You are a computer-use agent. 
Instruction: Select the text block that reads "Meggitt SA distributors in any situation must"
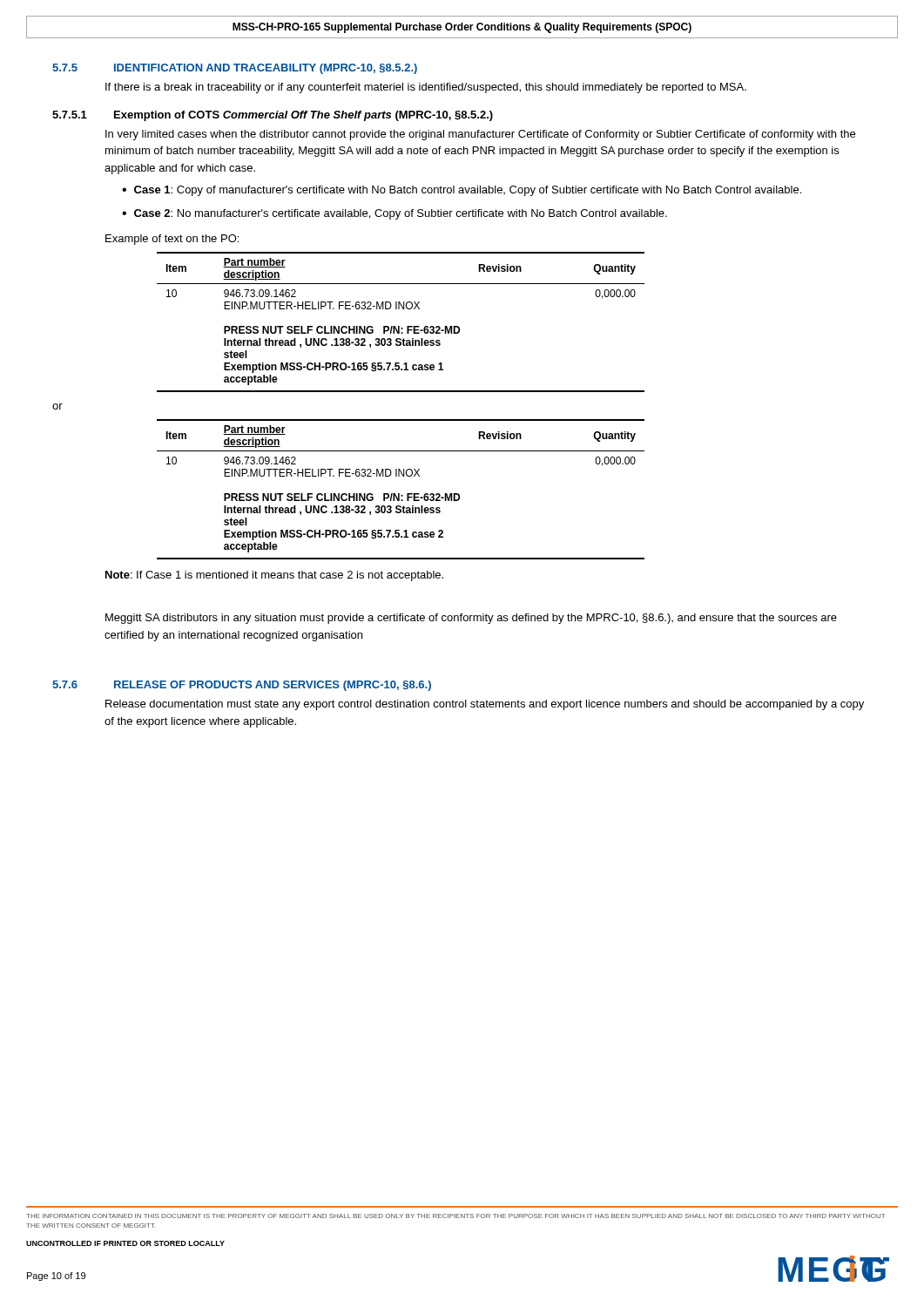(x=471, y=626)
